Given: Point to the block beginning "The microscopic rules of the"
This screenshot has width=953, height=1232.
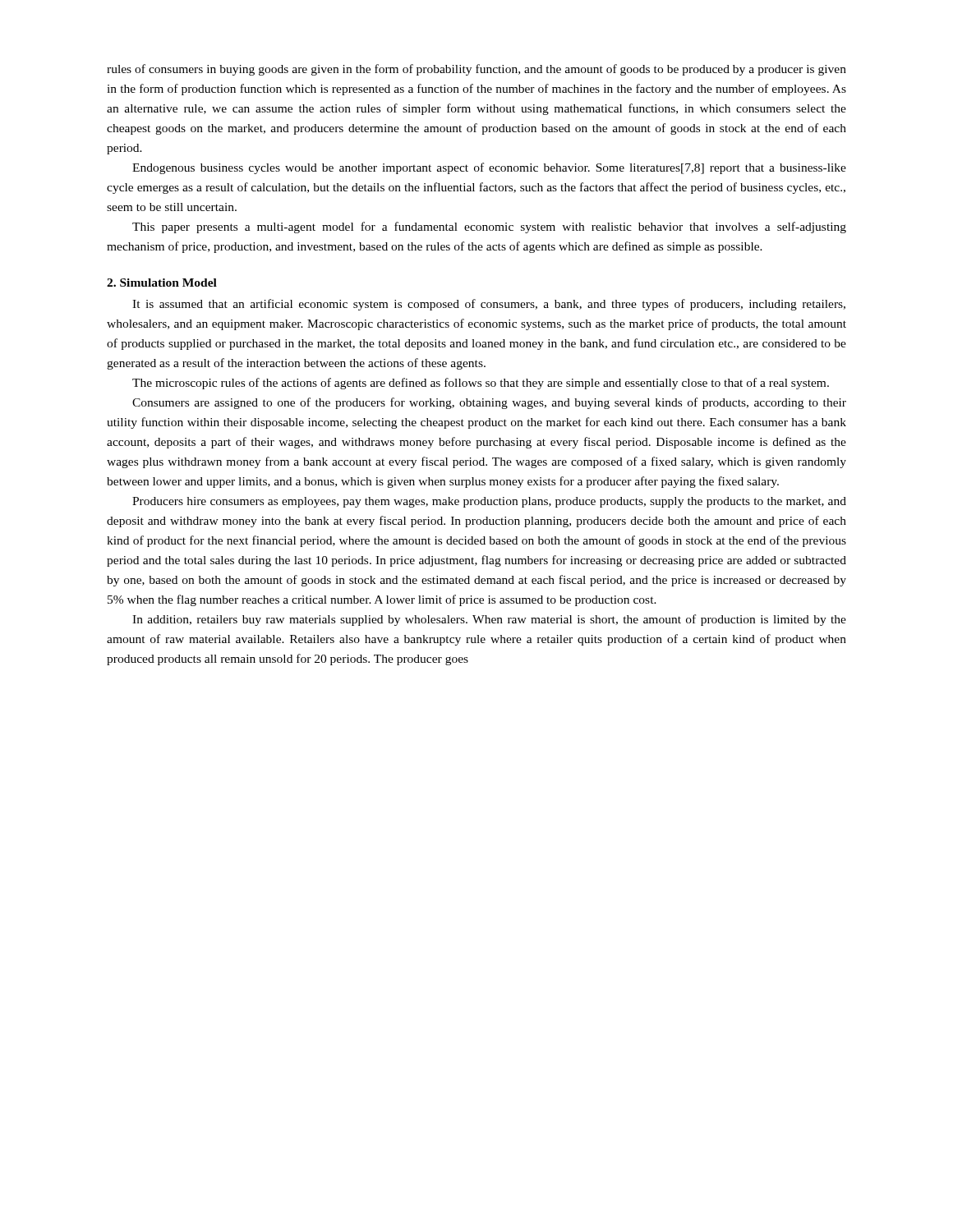Looking at the screenshot, I should click(481, 383).
